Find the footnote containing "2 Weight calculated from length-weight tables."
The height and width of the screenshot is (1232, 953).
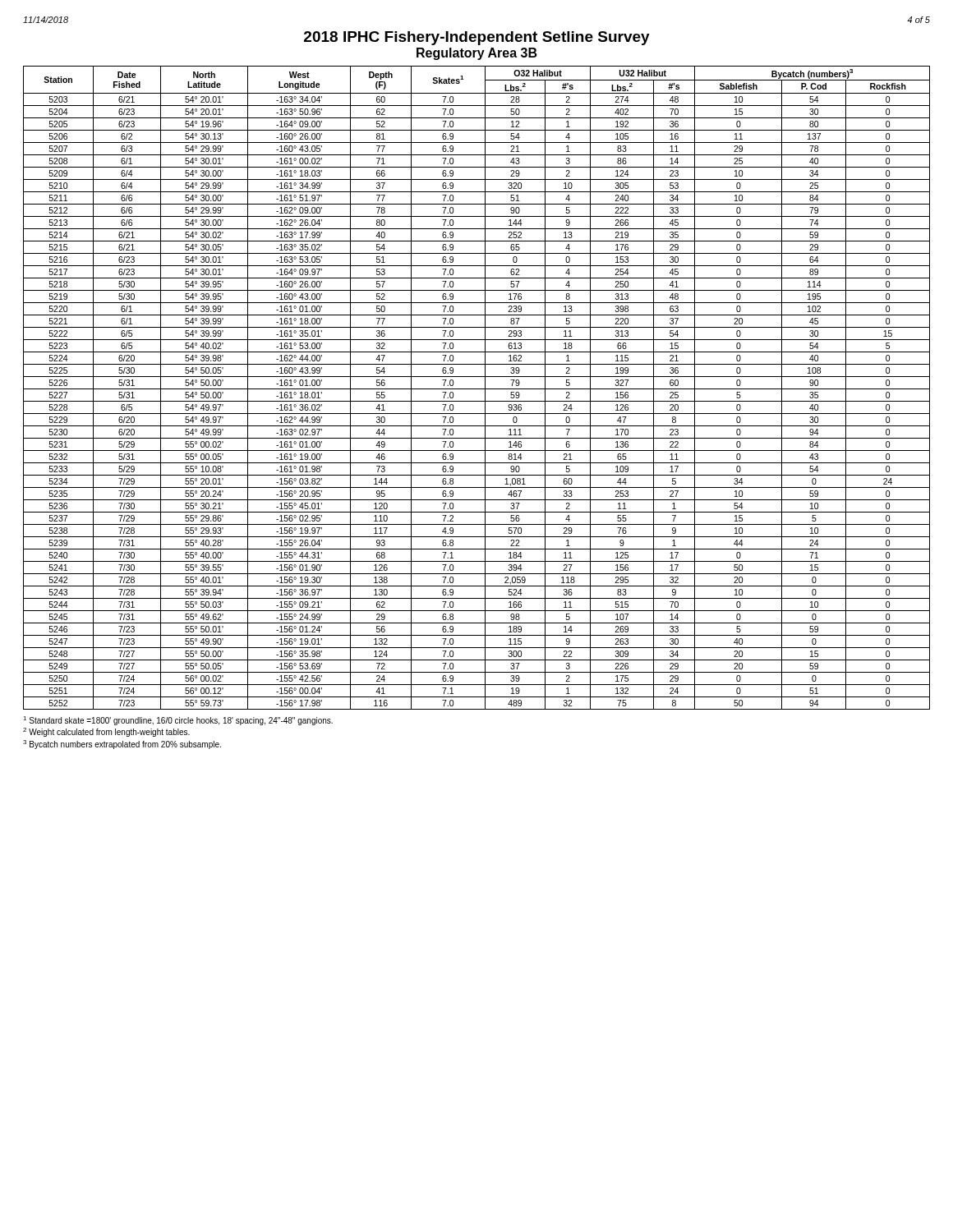[x=106, y=732]
